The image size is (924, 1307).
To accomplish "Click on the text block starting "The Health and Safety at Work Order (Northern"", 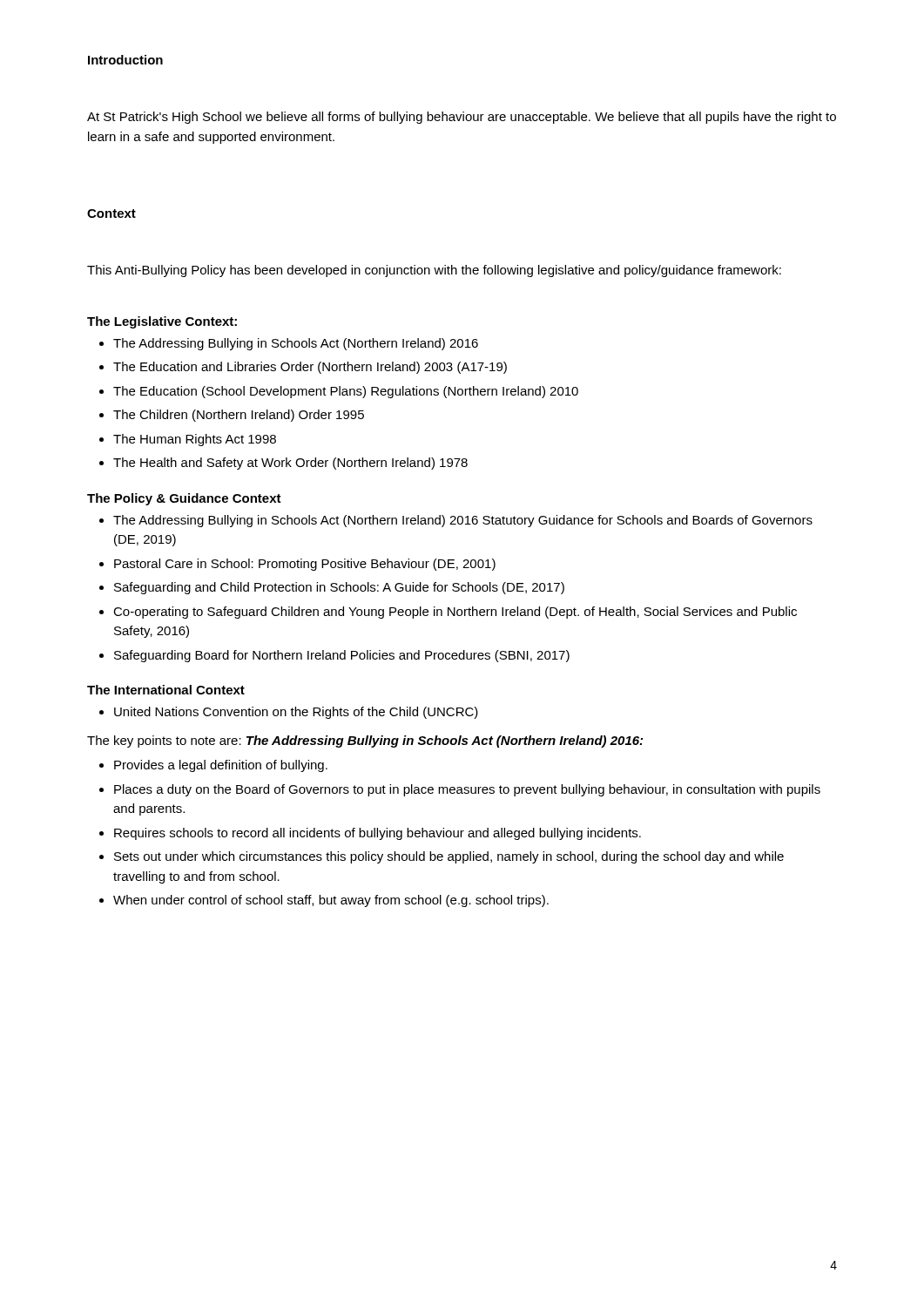I will pos(291,462).
